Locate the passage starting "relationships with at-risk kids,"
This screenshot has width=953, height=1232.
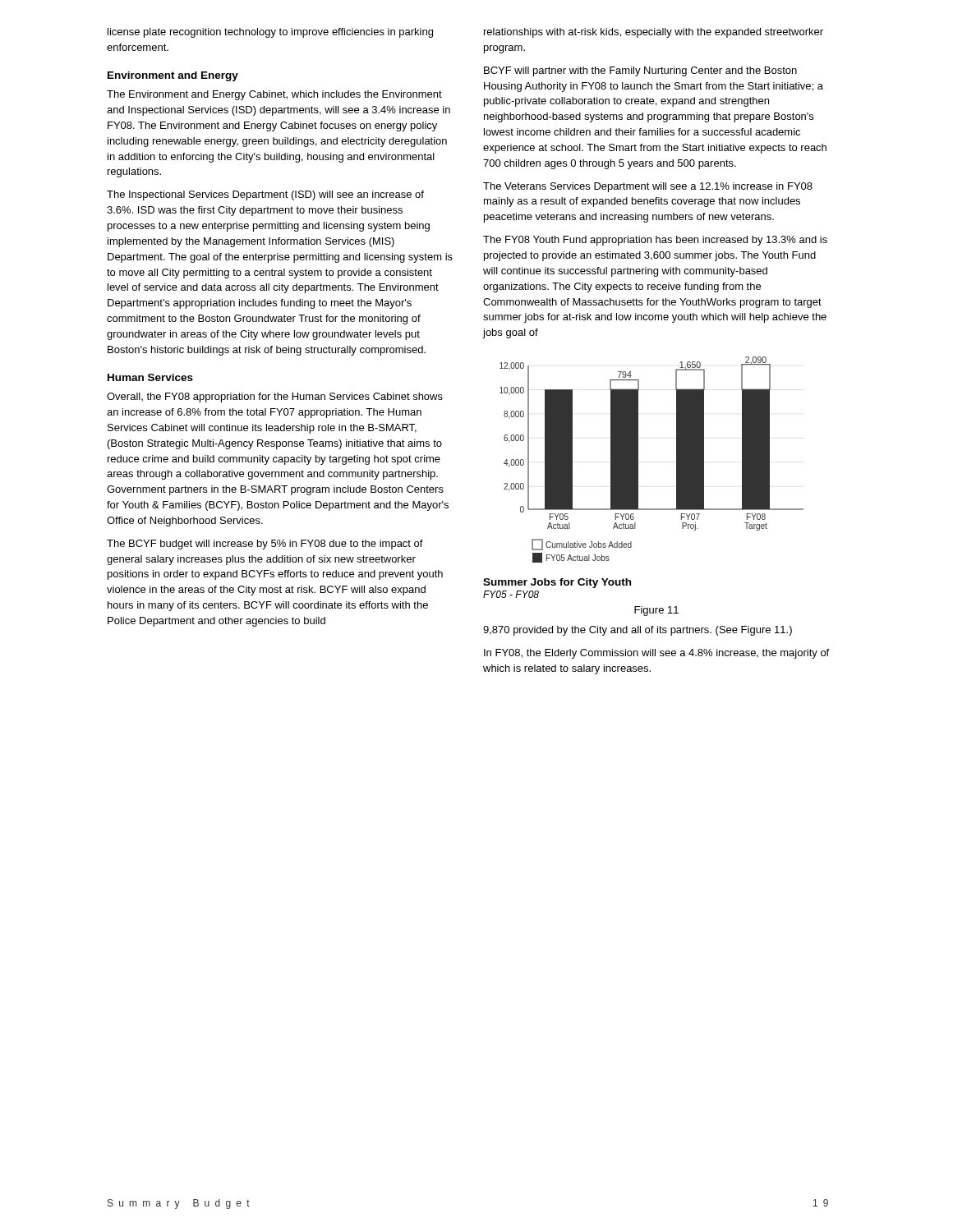(656, 40)
